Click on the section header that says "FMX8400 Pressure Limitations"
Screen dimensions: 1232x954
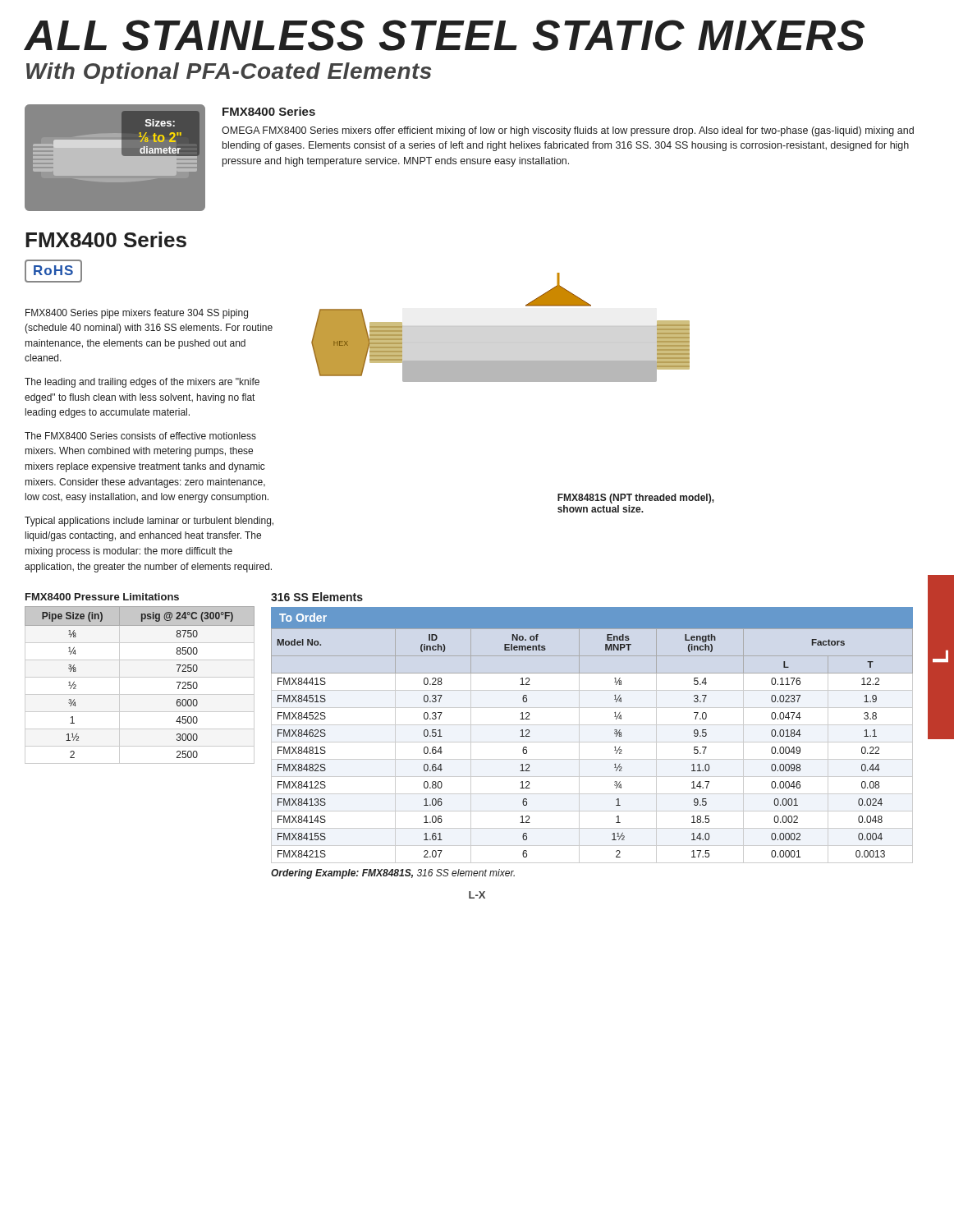[x=140, y=597]
